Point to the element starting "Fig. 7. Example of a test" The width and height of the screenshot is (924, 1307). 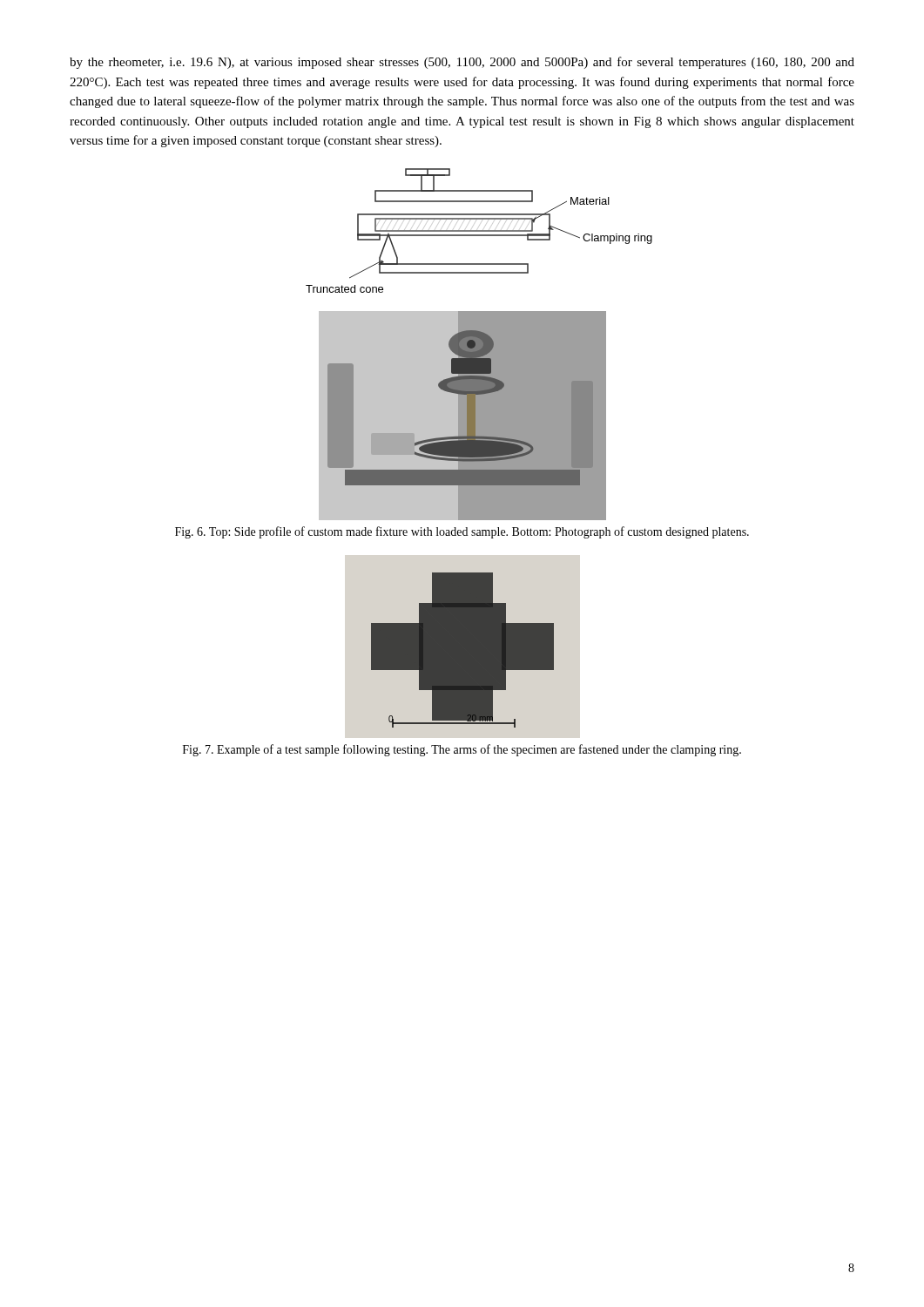click(x=462, y=749)
